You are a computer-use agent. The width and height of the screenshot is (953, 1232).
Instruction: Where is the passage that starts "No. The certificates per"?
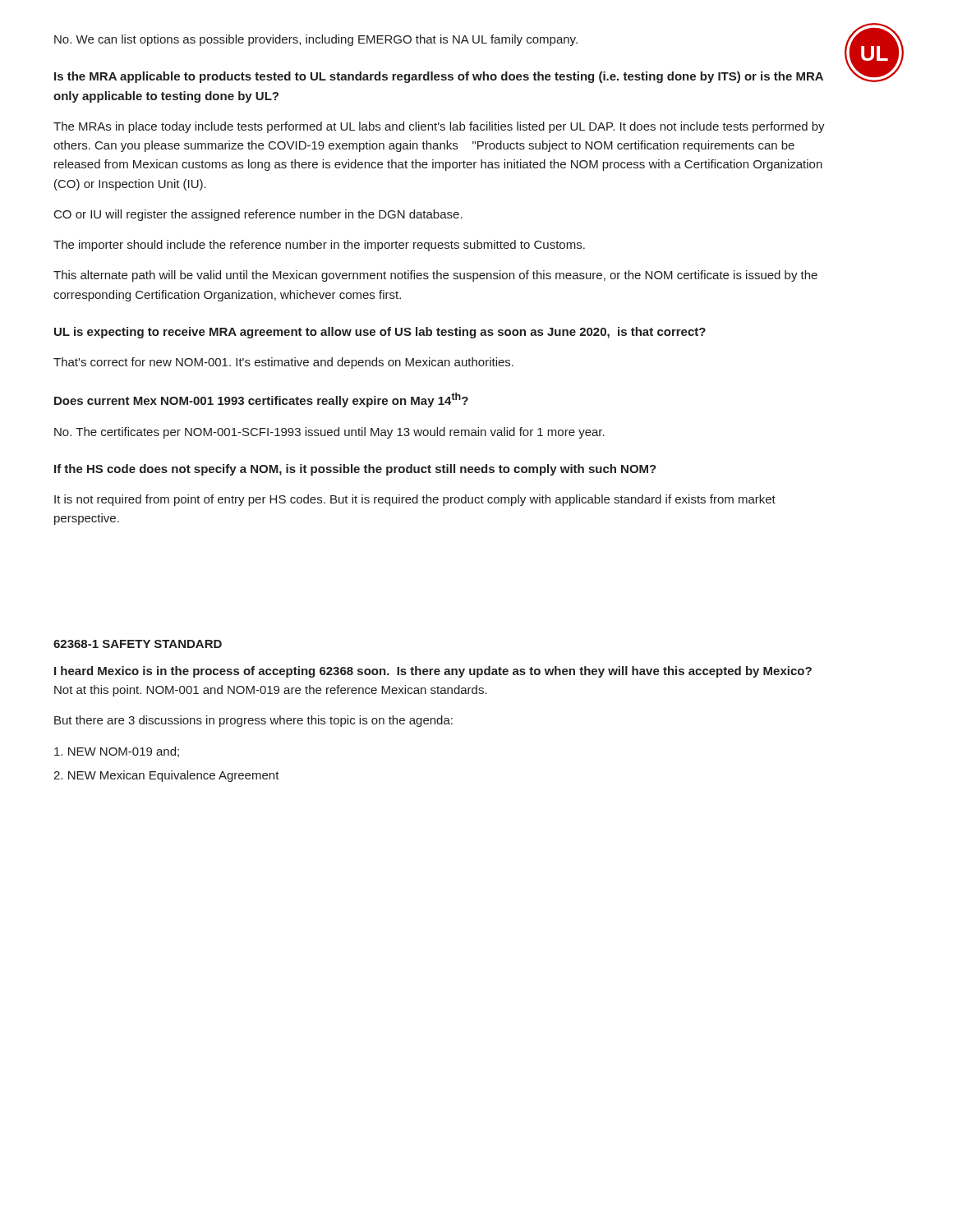pyautogui.click(x=329, y=431)
